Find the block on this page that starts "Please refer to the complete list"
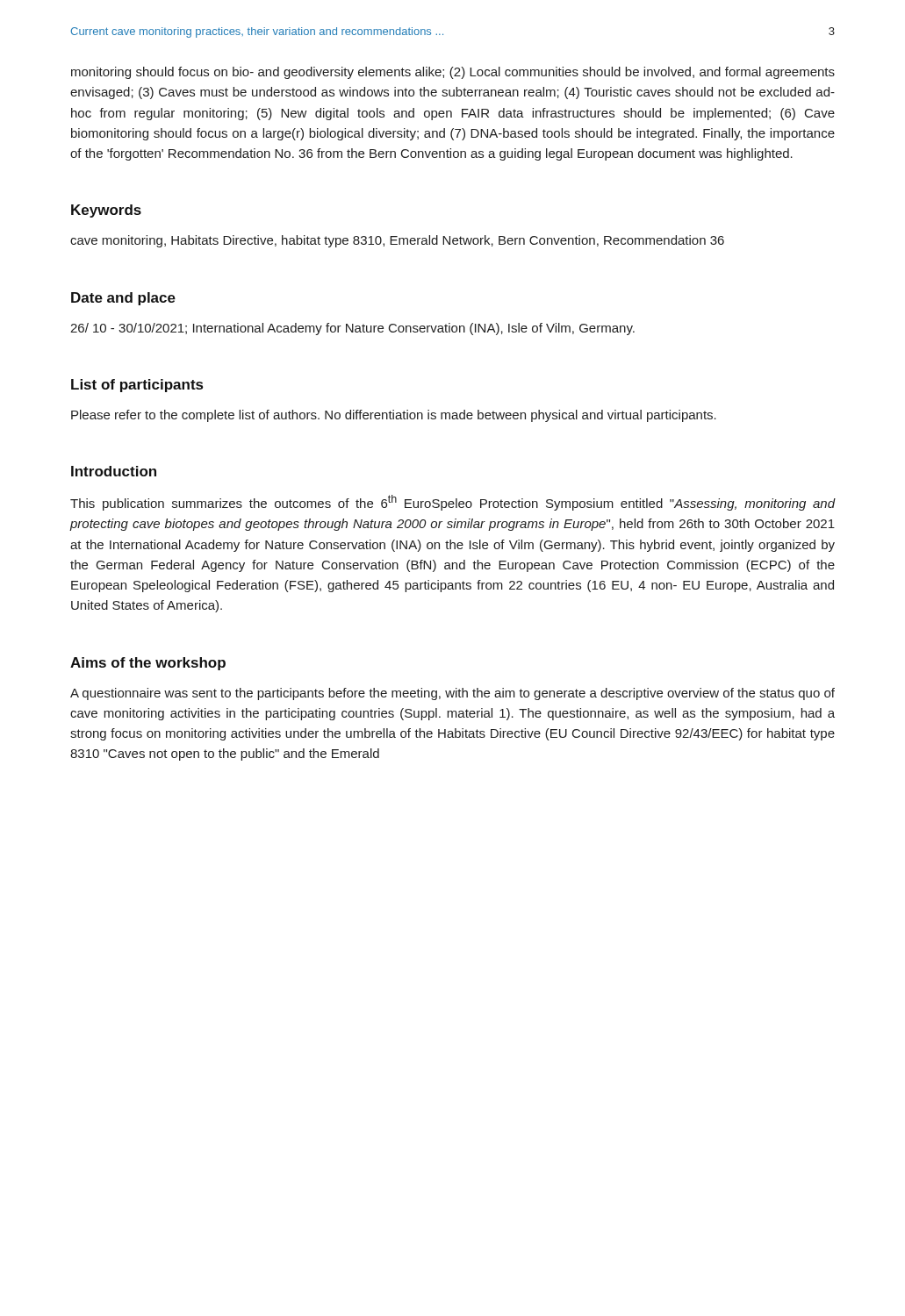 394,414
